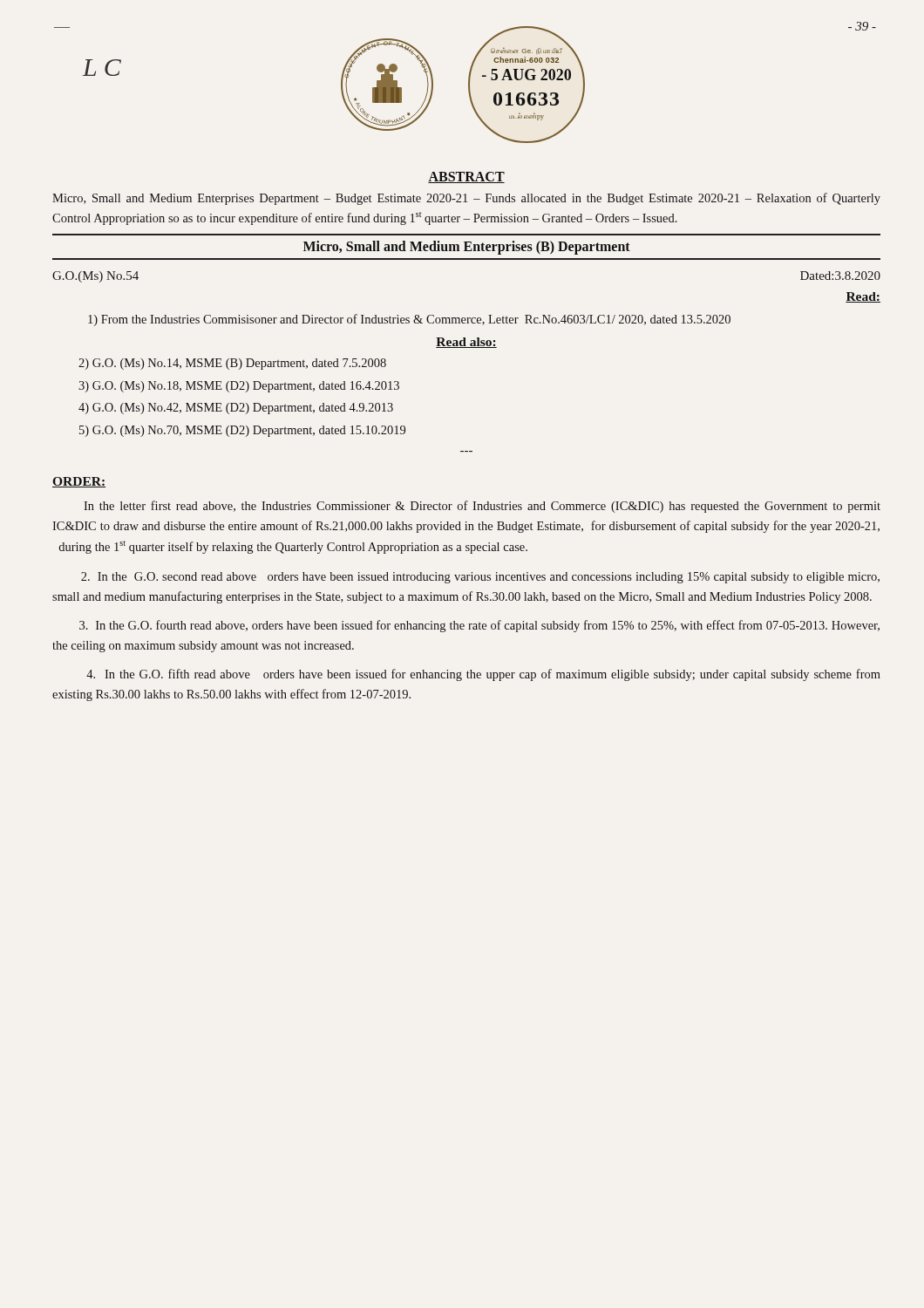Find the text block starting "4) G.O. (Ms)"

click(x=236, y=407)
